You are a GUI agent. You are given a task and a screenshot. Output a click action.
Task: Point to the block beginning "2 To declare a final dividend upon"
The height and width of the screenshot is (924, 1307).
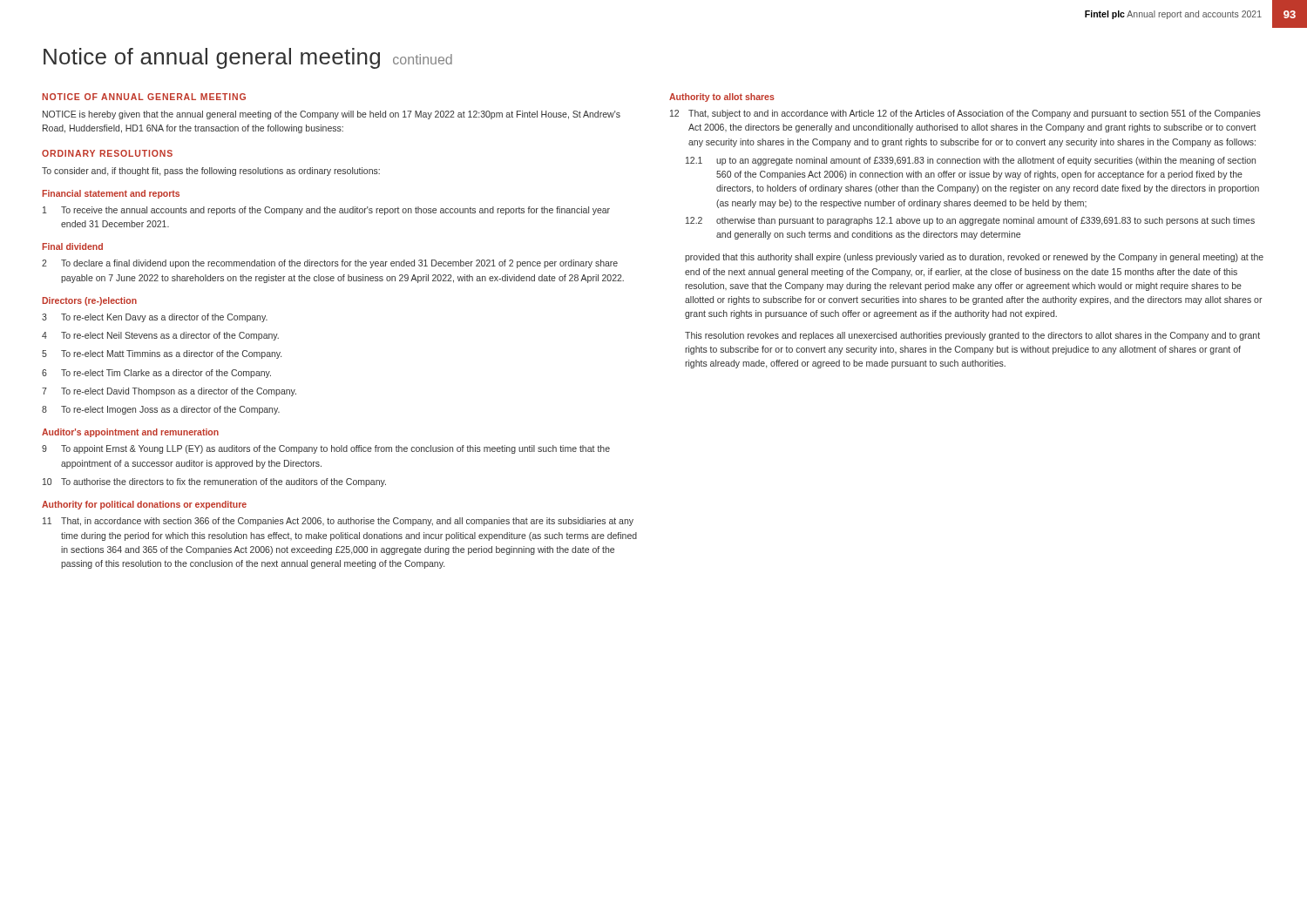pyautogui.click(x=340, y=271)
